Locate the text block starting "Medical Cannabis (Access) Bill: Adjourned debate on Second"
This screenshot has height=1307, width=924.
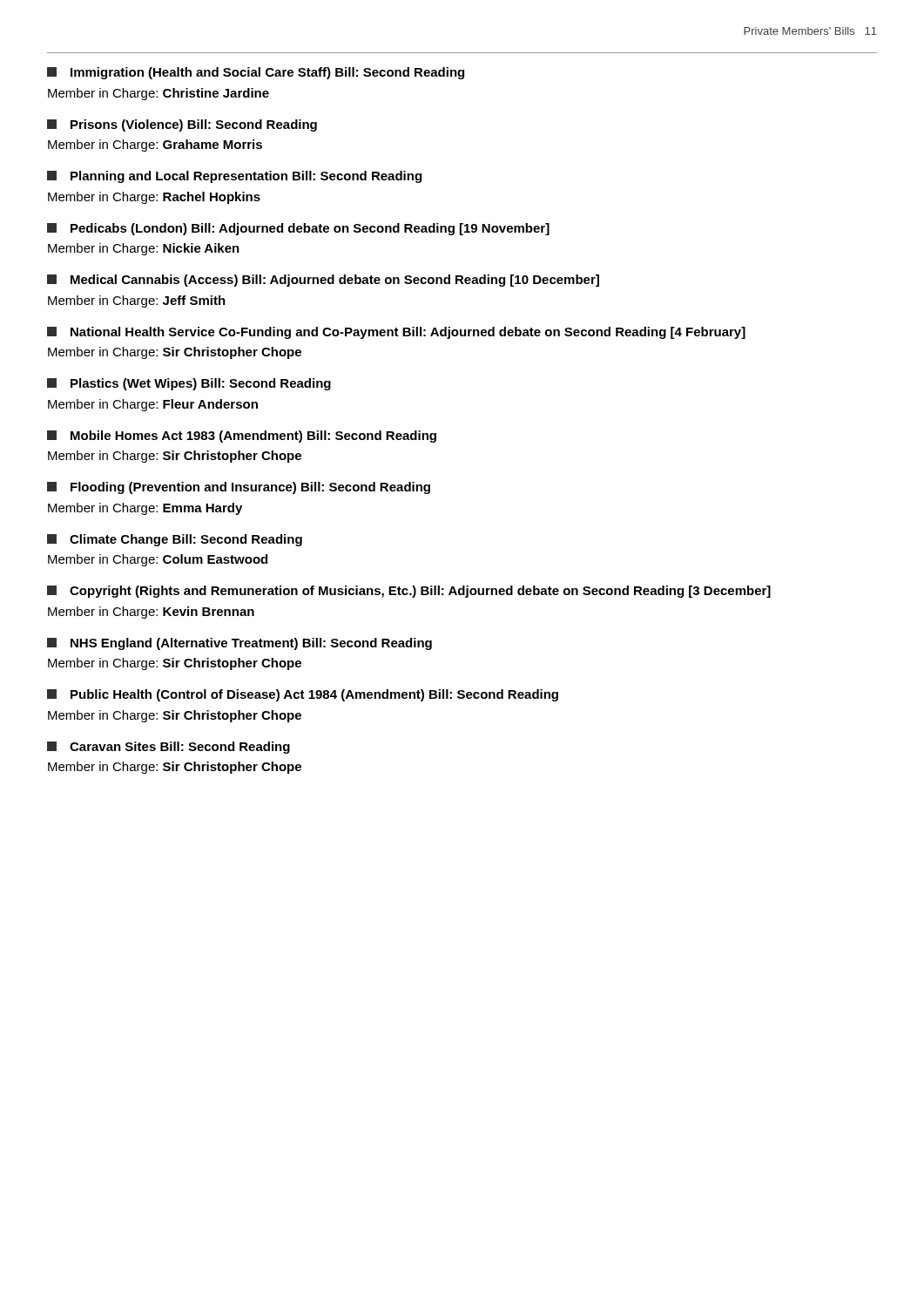(462, 290)
